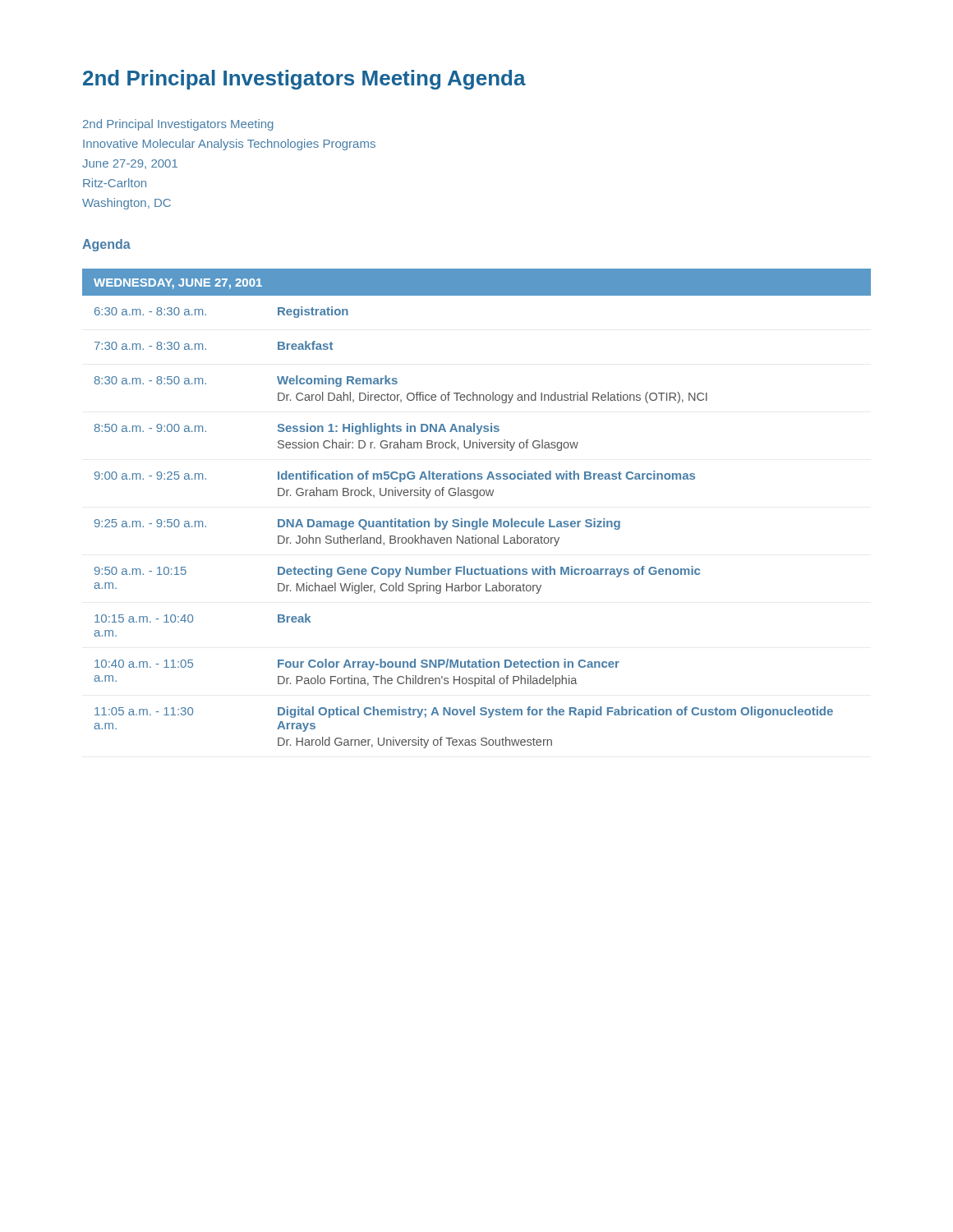The image size is (953, 1232).
Task: Click on the list item with the text "Detecting Gene Copy Number Fluctuations with"
Action: pyautogui.click(x=568, y=579)
